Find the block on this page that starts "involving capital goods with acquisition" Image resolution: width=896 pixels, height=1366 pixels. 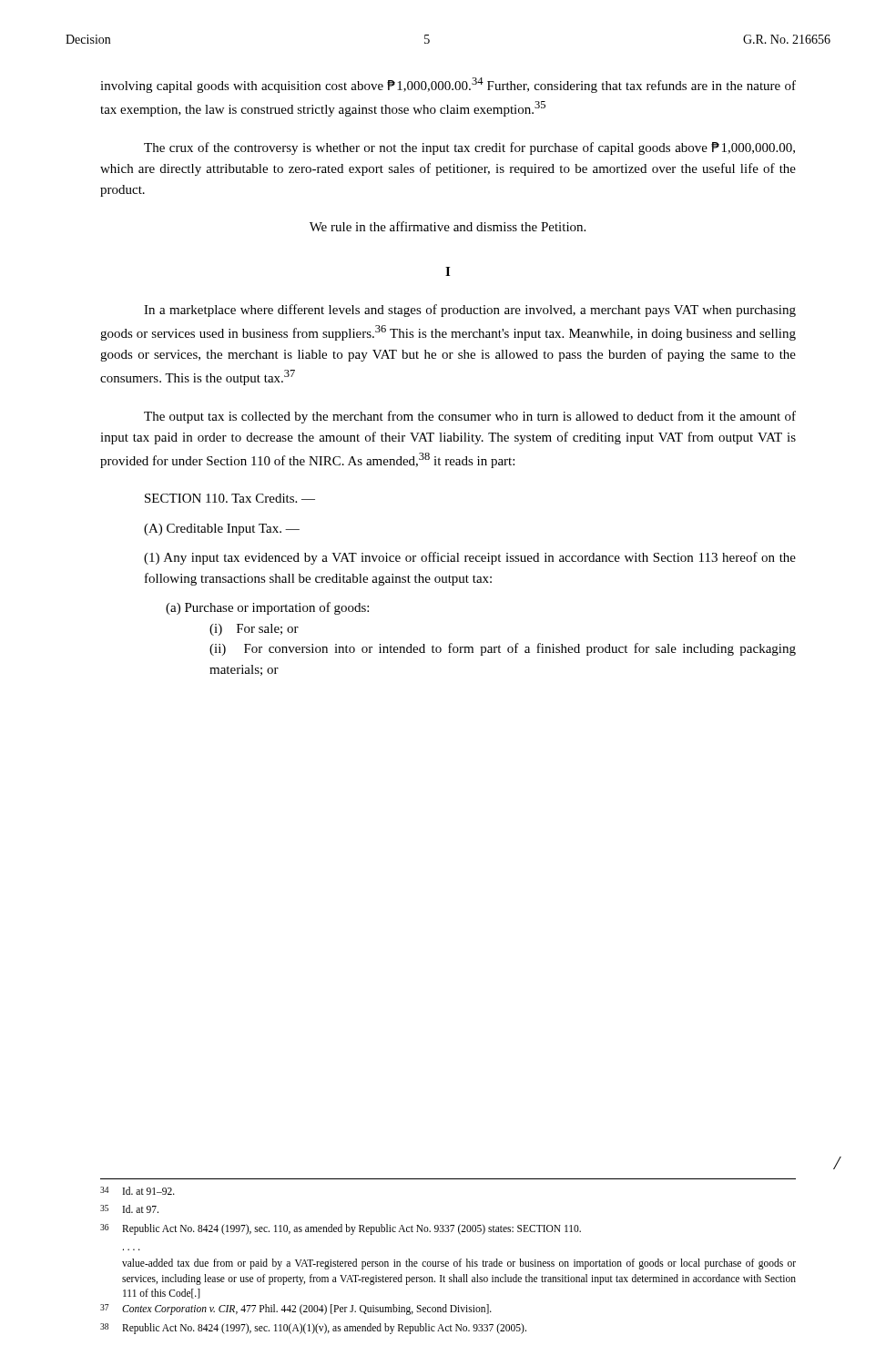(x=448, y=96)
